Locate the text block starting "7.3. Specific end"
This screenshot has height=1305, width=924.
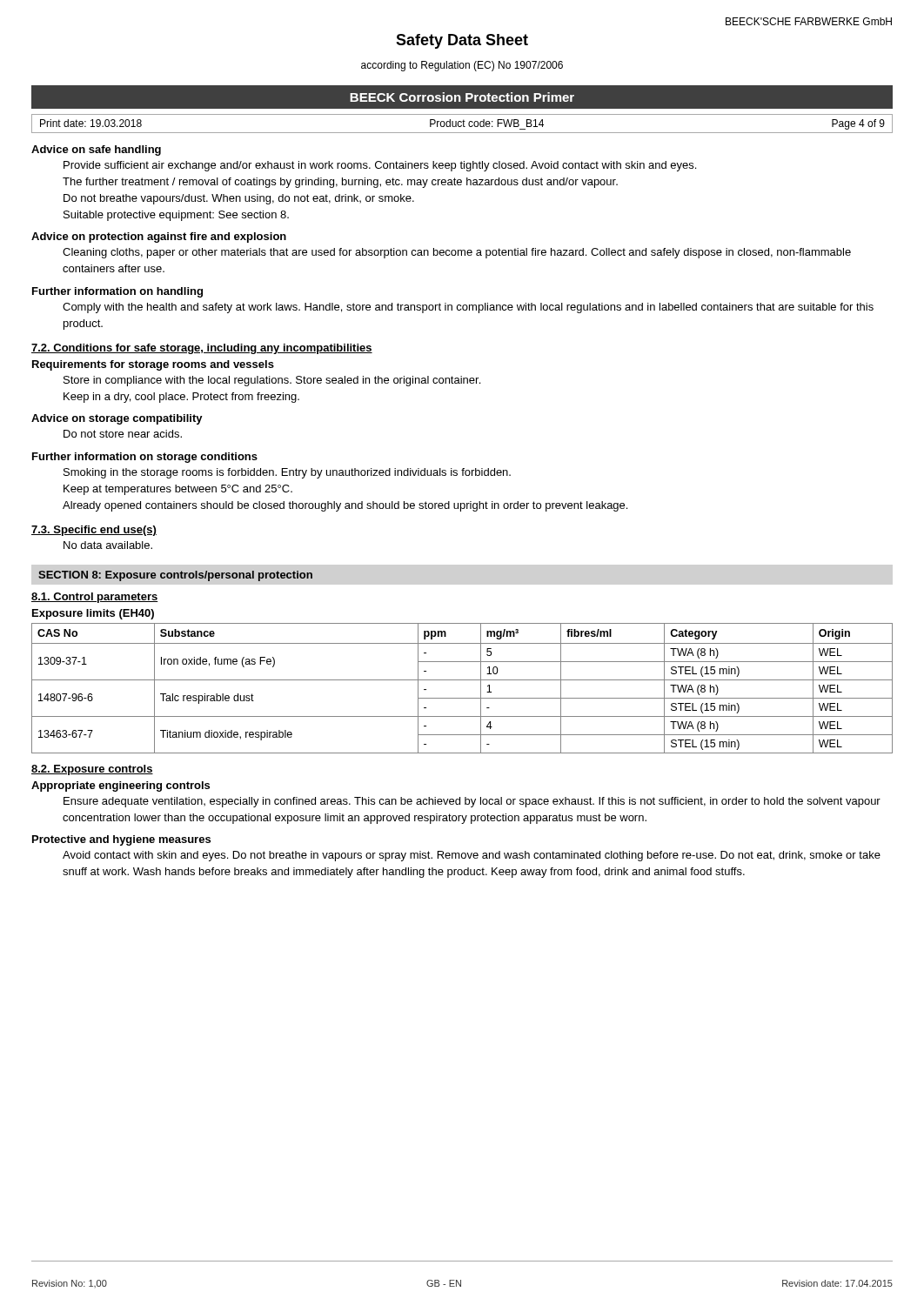(x=94, y=529)
